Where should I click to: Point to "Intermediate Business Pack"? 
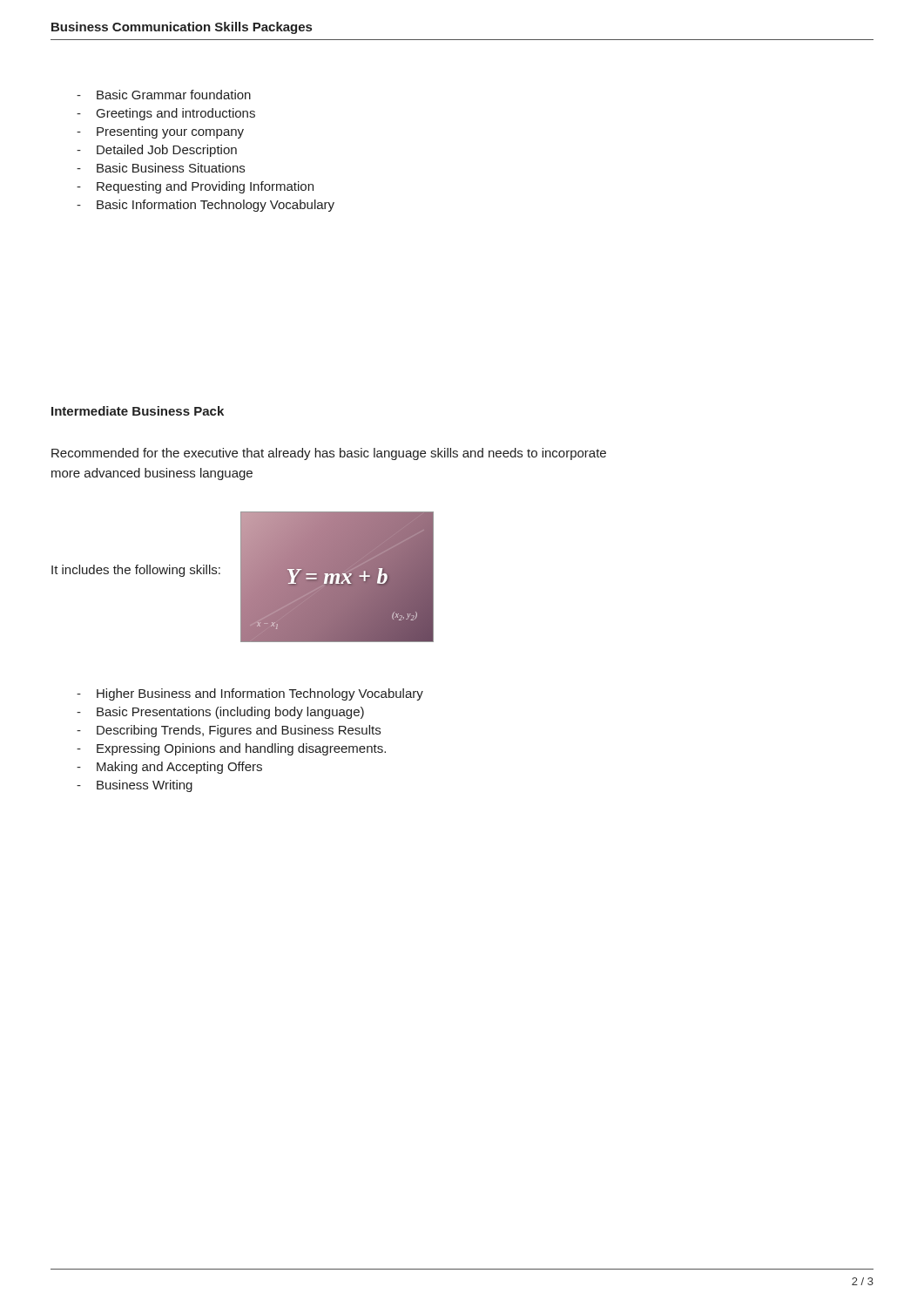[137, 411]
